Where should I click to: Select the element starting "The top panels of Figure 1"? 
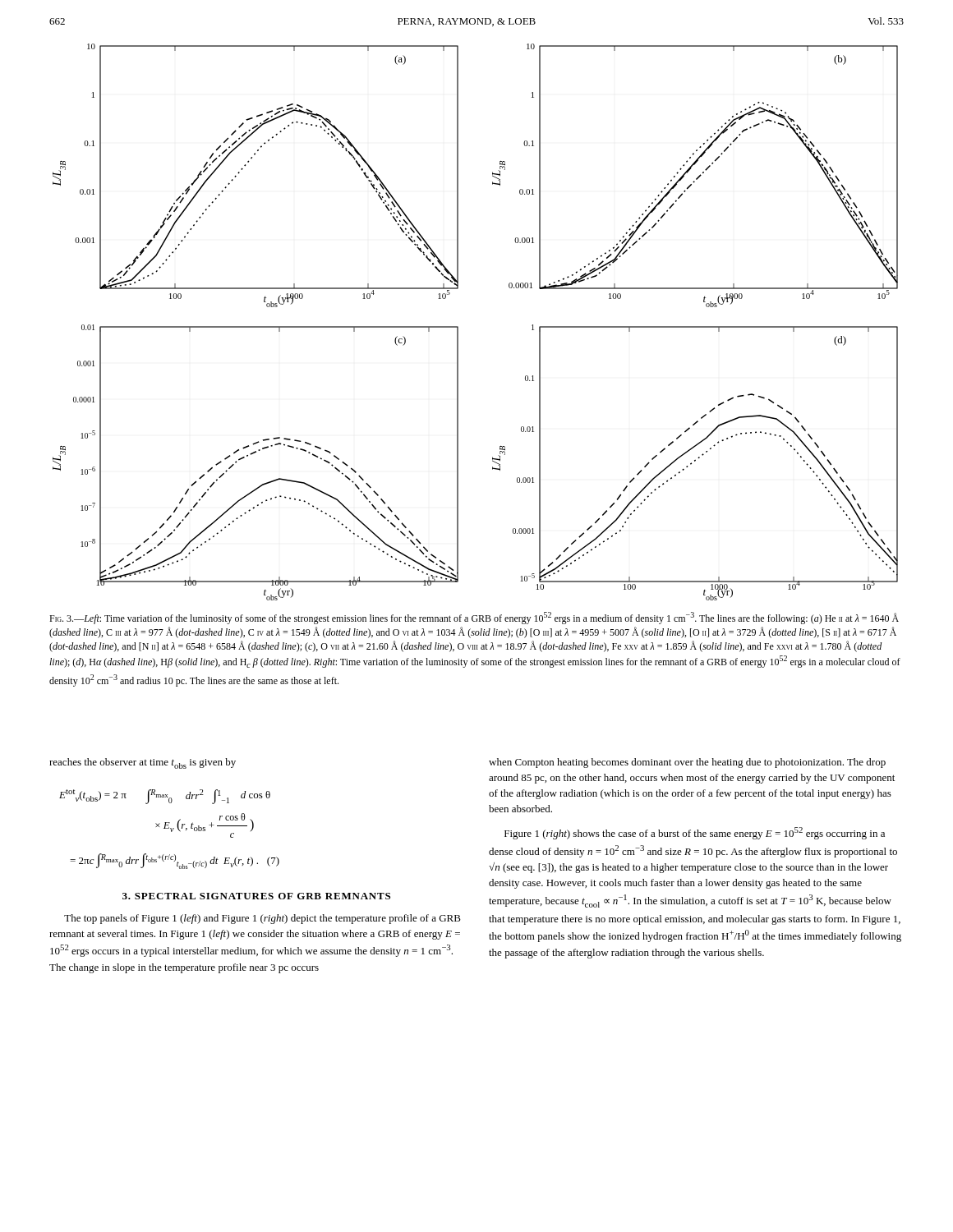[x=255, y=942]
